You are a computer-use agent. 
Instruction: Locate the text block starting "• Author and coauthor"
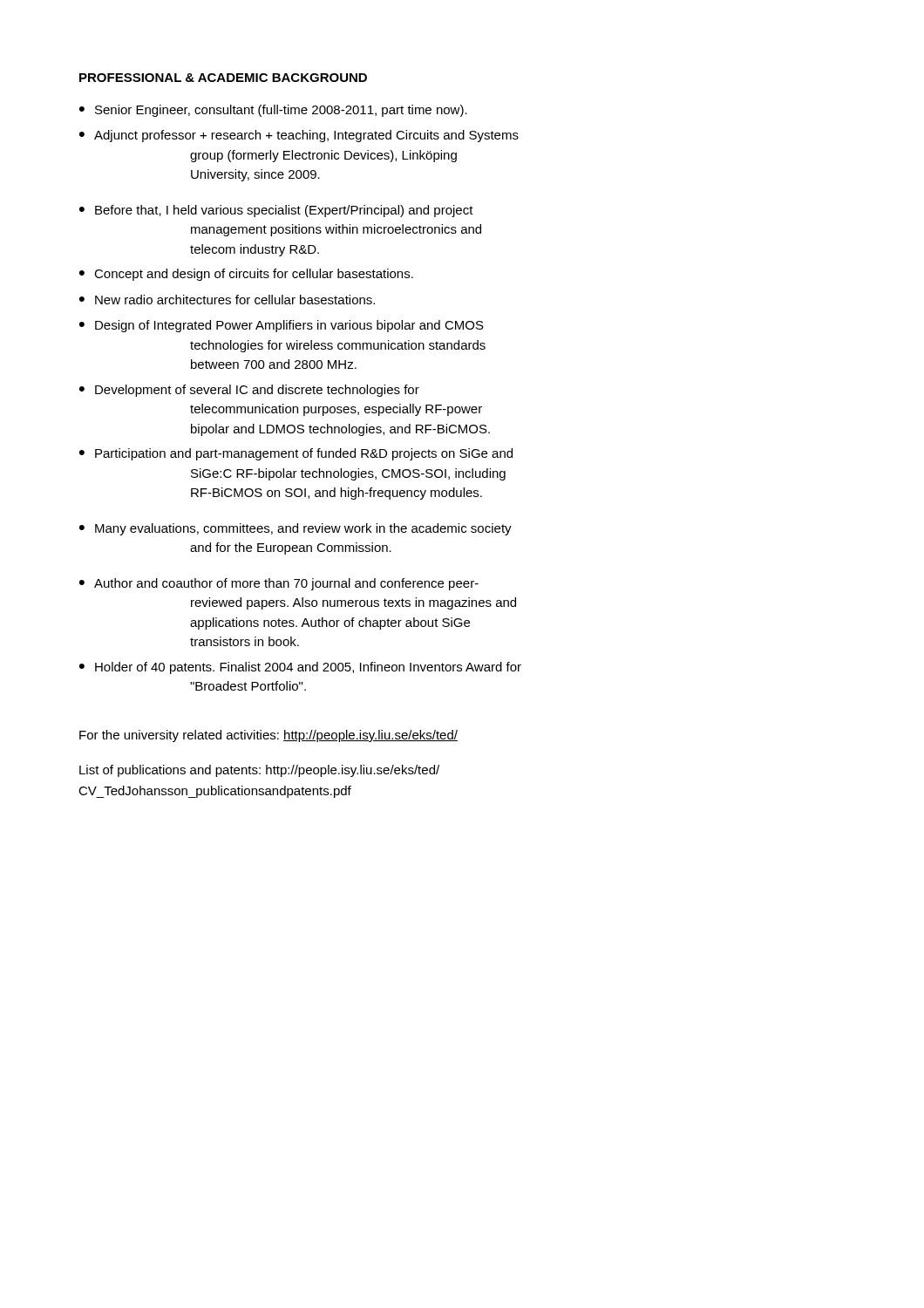462,613
